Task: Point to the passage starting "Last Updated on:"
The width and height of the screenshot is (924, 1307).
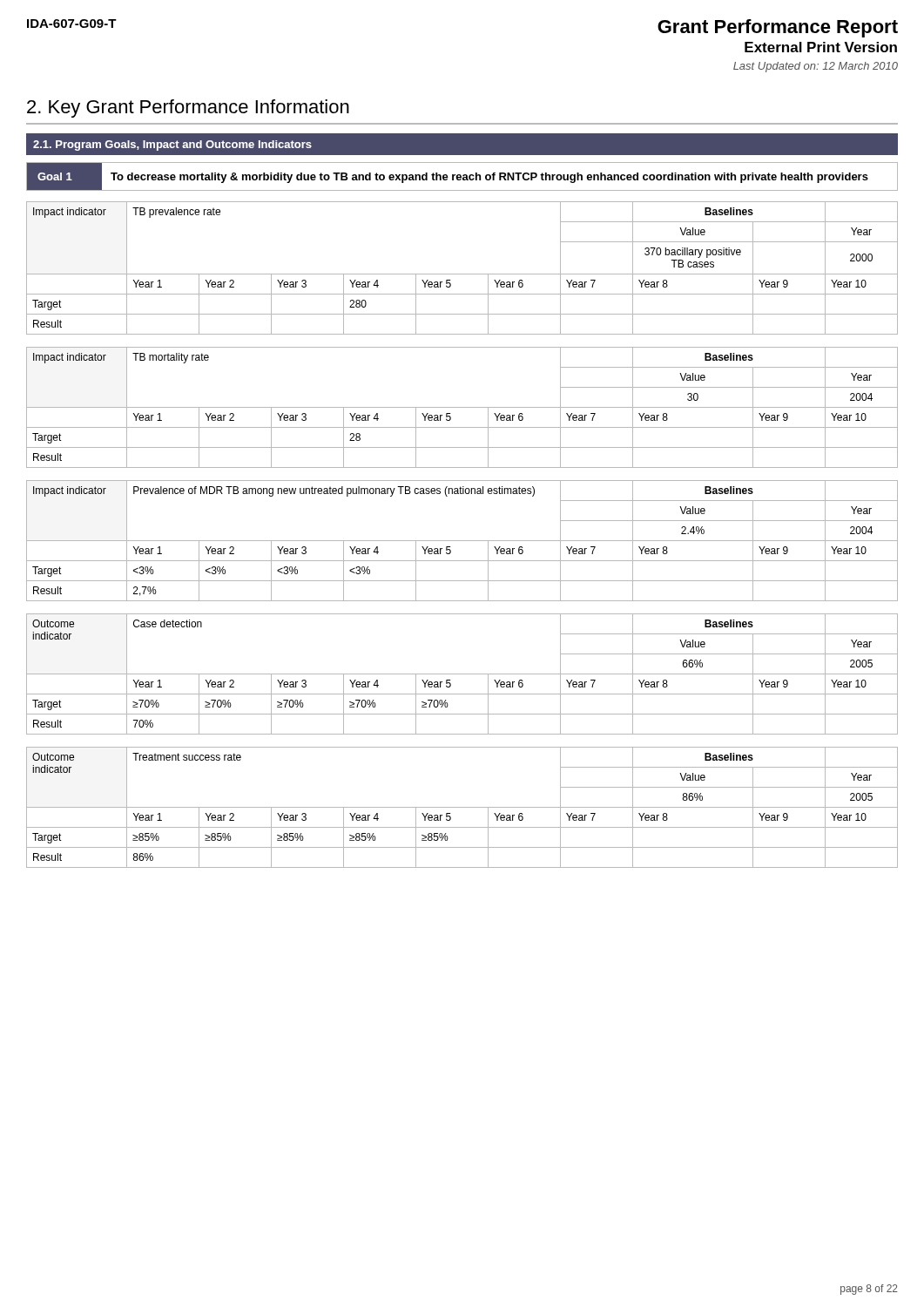Action: pyautogui.click(x=815, y=66)
